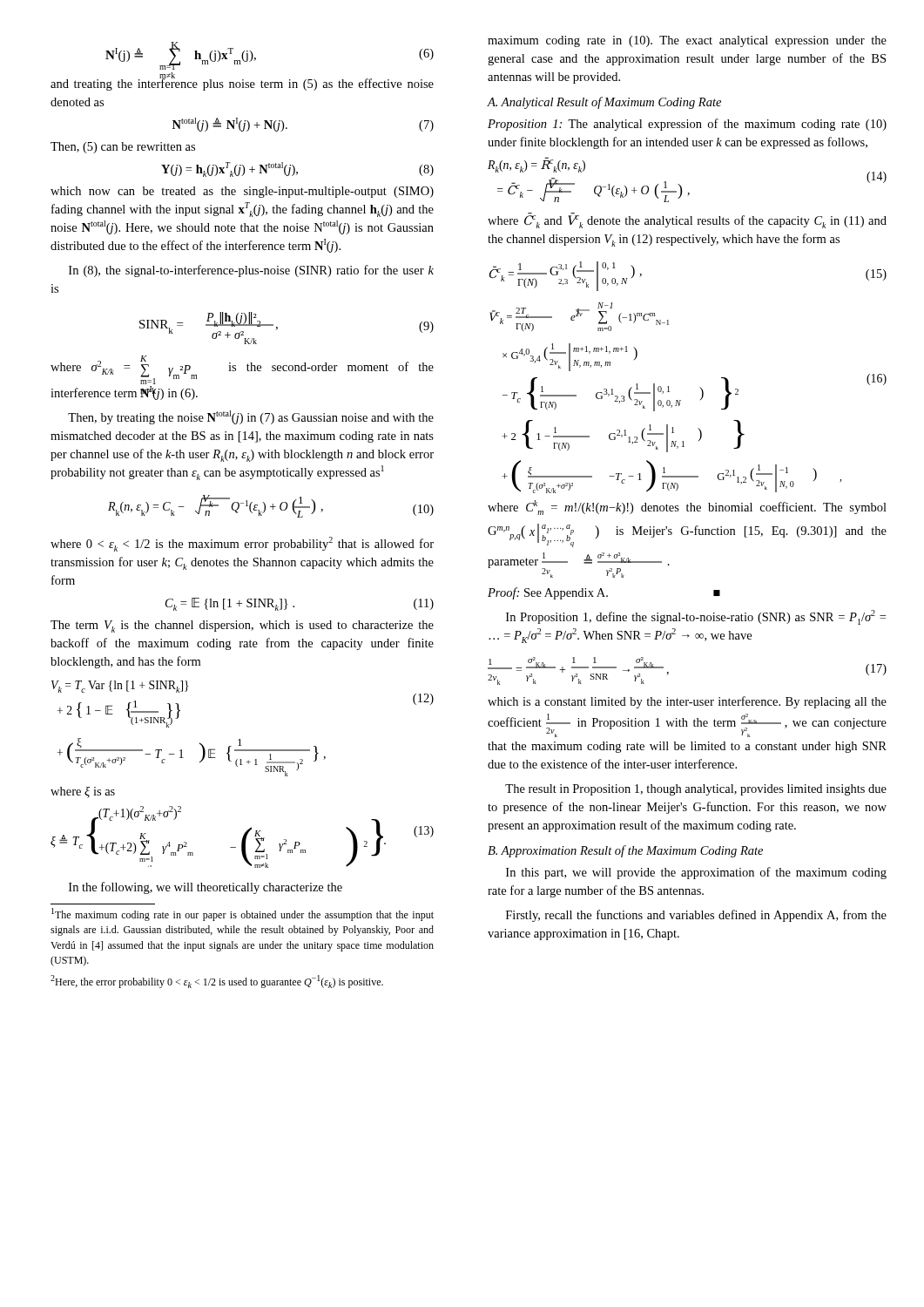
Task: Find the formula containing "Ck = 𝔼 {ln [1 + SINRk]}"
Action: point(242,604)
